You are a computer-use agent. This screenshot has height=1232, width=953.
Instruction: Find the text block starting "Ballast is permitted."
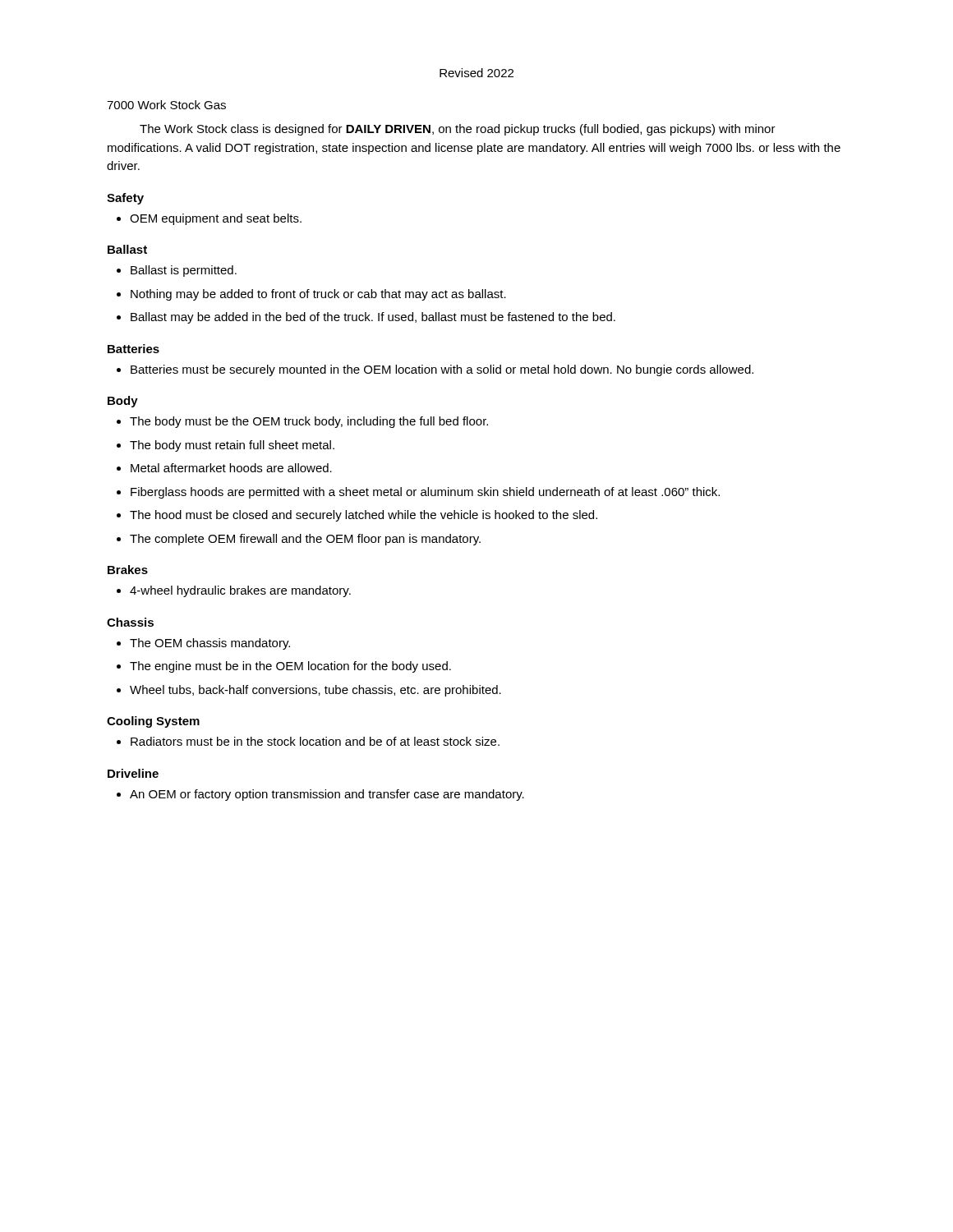pyautogui.click(x=184, y=270)
